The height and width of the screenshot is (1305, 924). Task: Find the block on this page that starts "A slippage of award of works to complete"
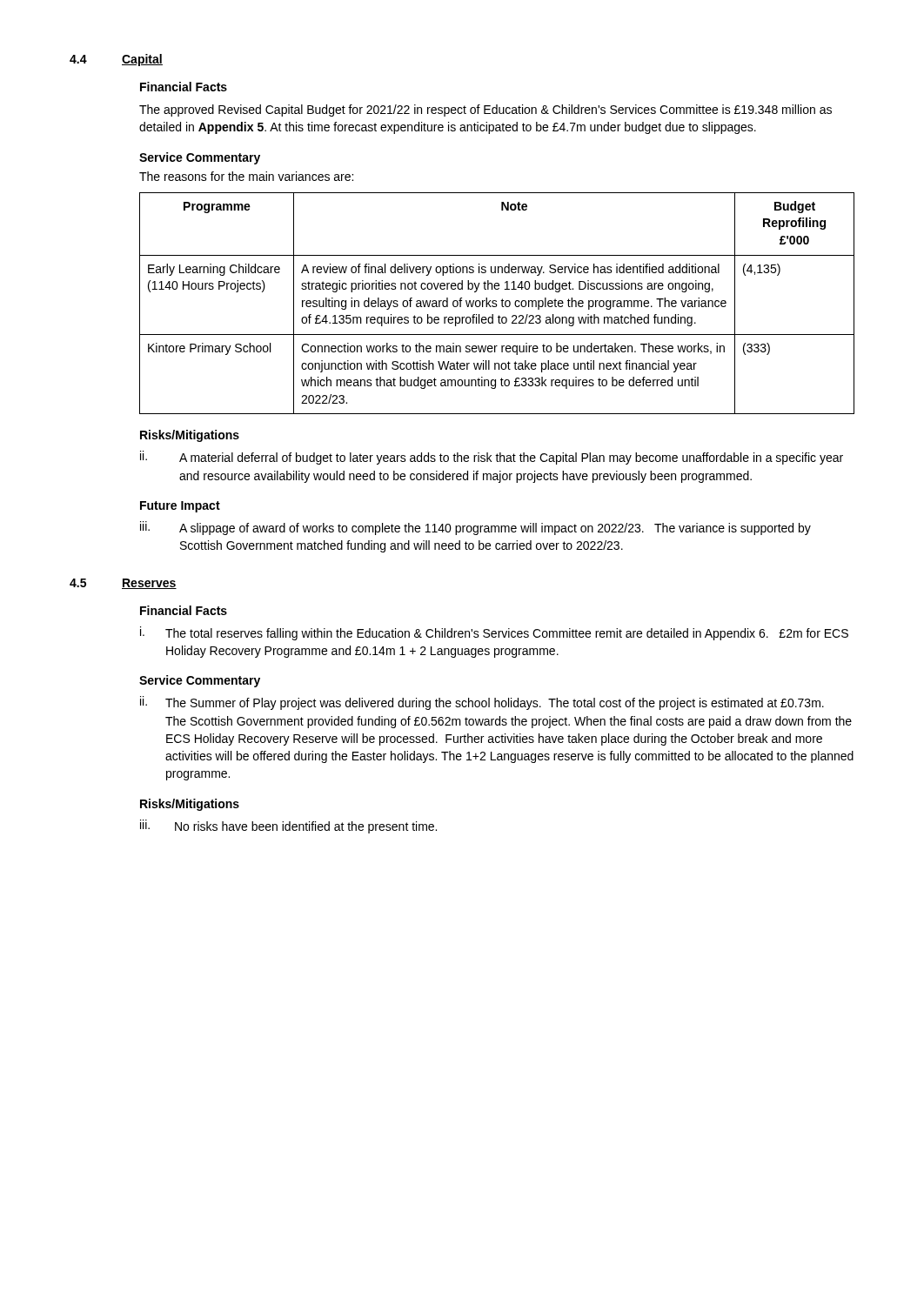point(495,537)
